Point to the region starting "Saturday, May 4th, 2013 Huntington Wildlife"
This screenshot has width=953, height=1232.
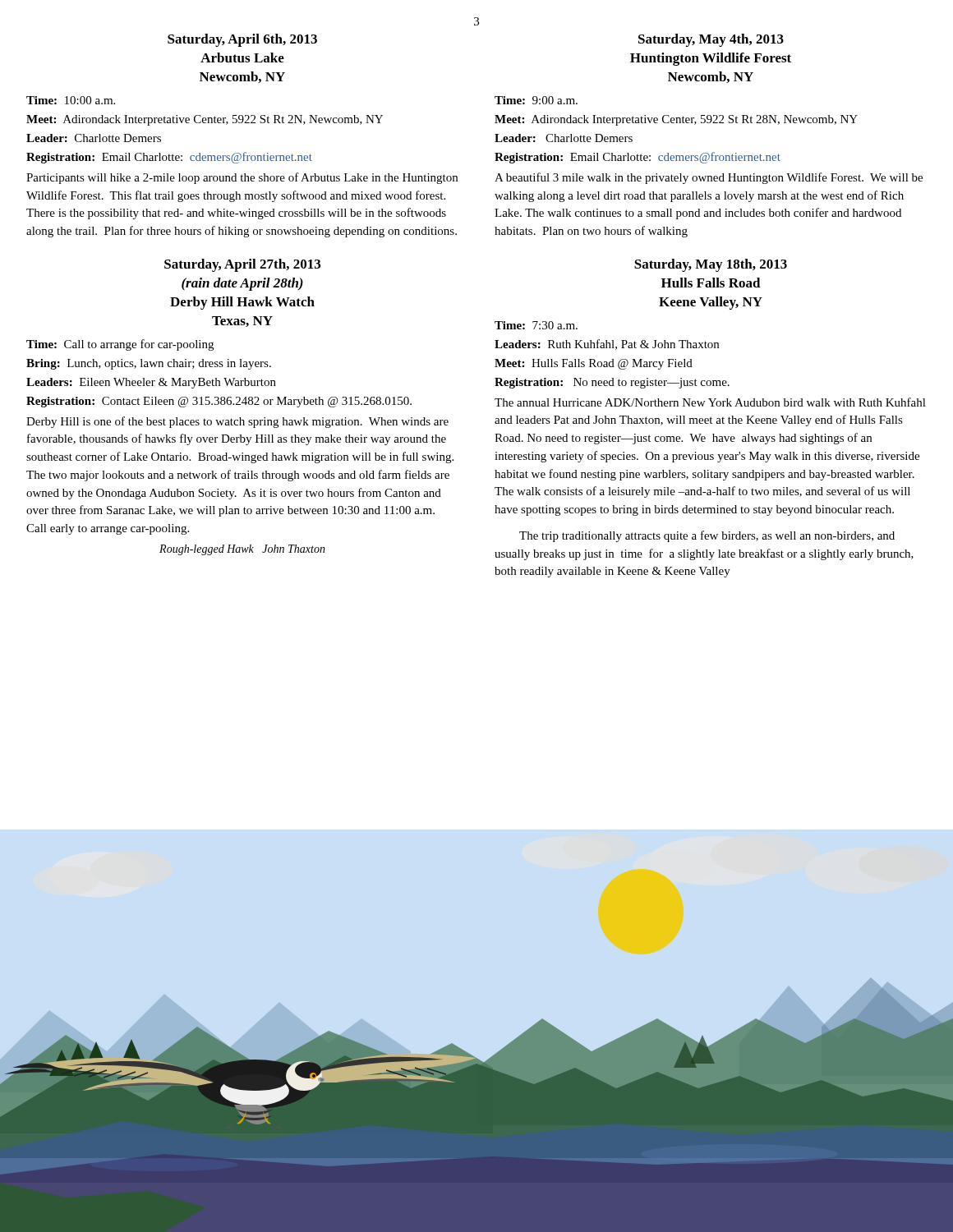pos(711,58)
